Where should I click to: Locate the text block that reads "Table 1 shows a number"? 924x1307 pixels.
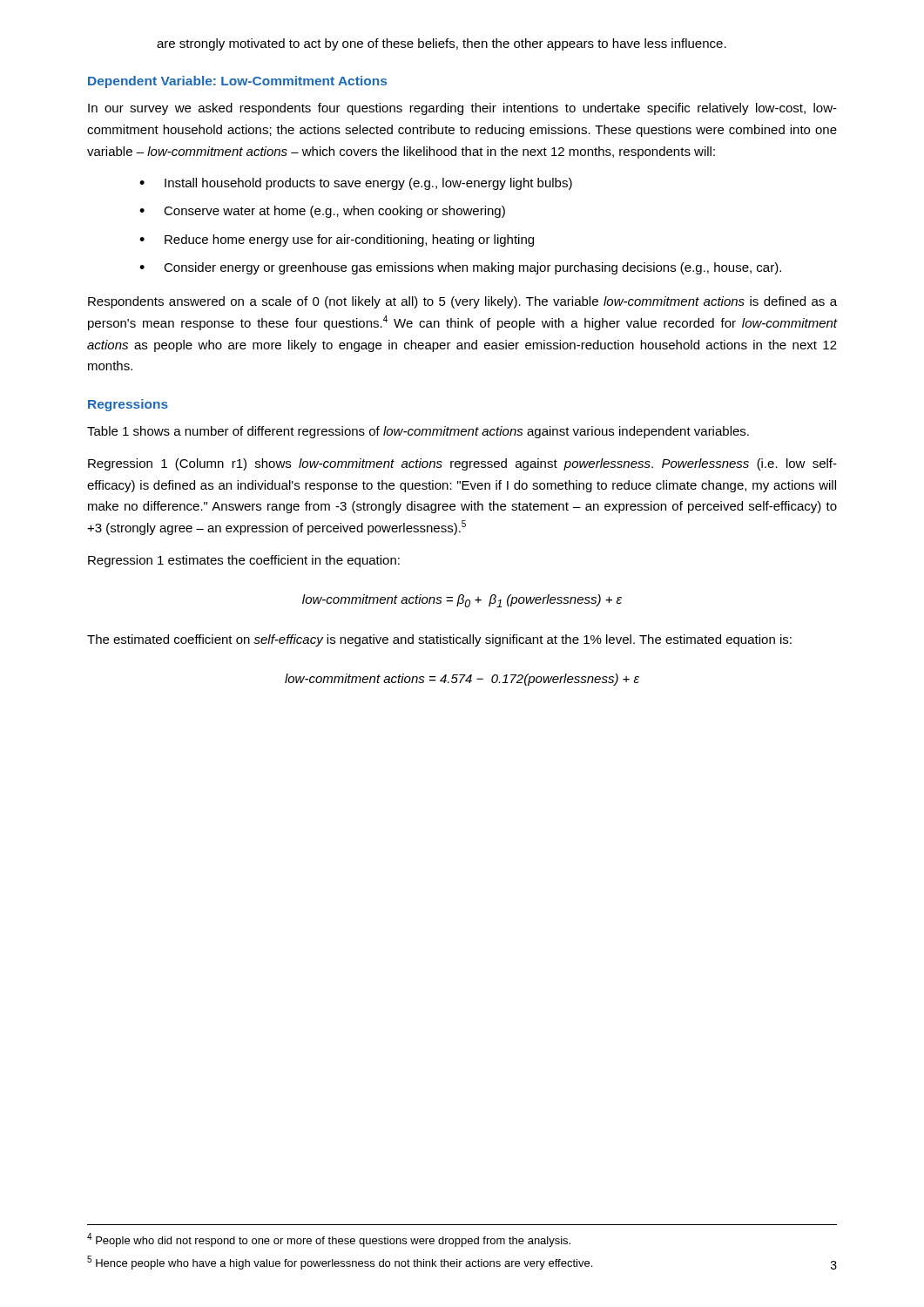[418, 431]
